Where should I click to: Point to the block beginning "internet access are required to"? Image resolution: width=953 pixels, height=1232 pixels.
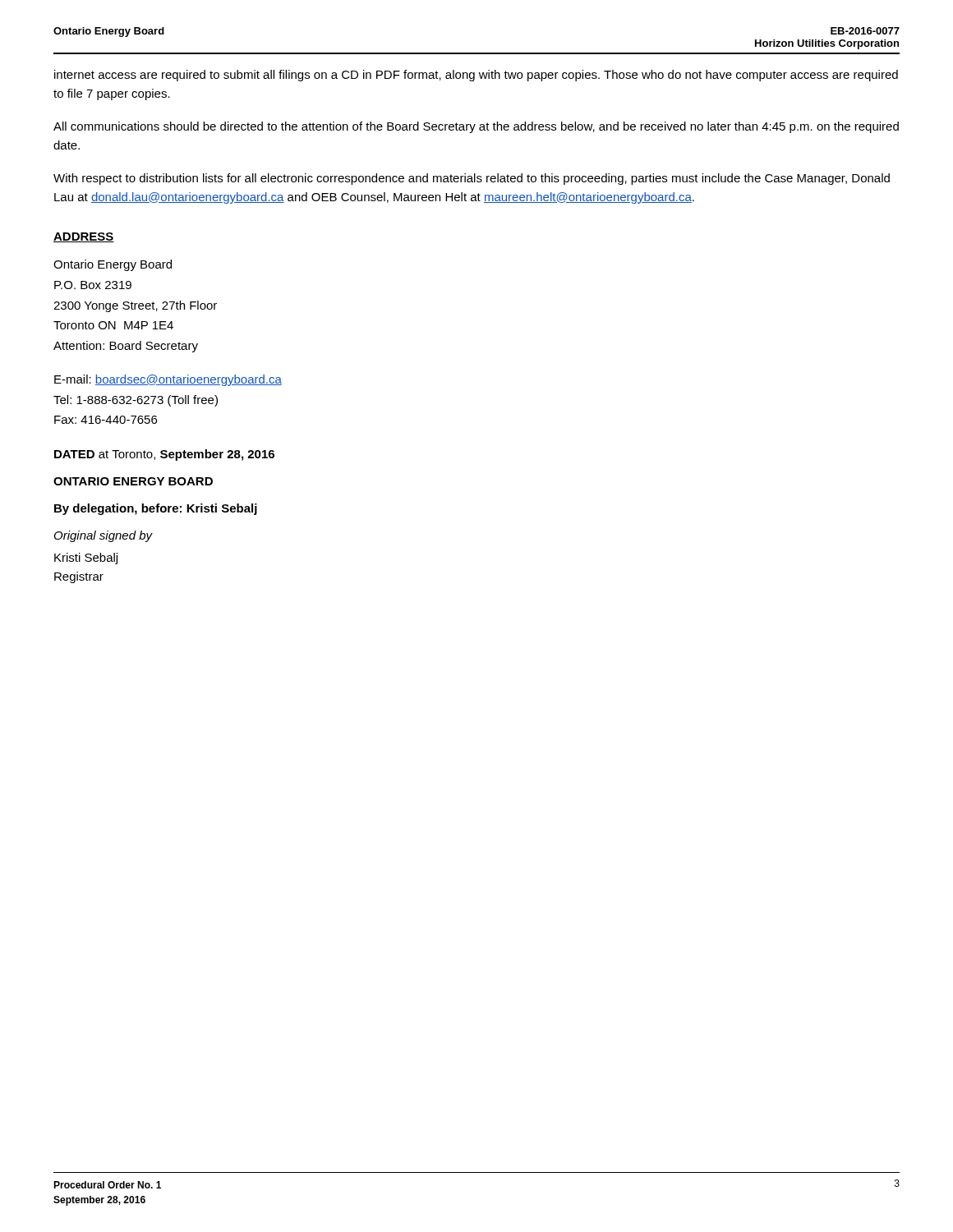(476, 84)
